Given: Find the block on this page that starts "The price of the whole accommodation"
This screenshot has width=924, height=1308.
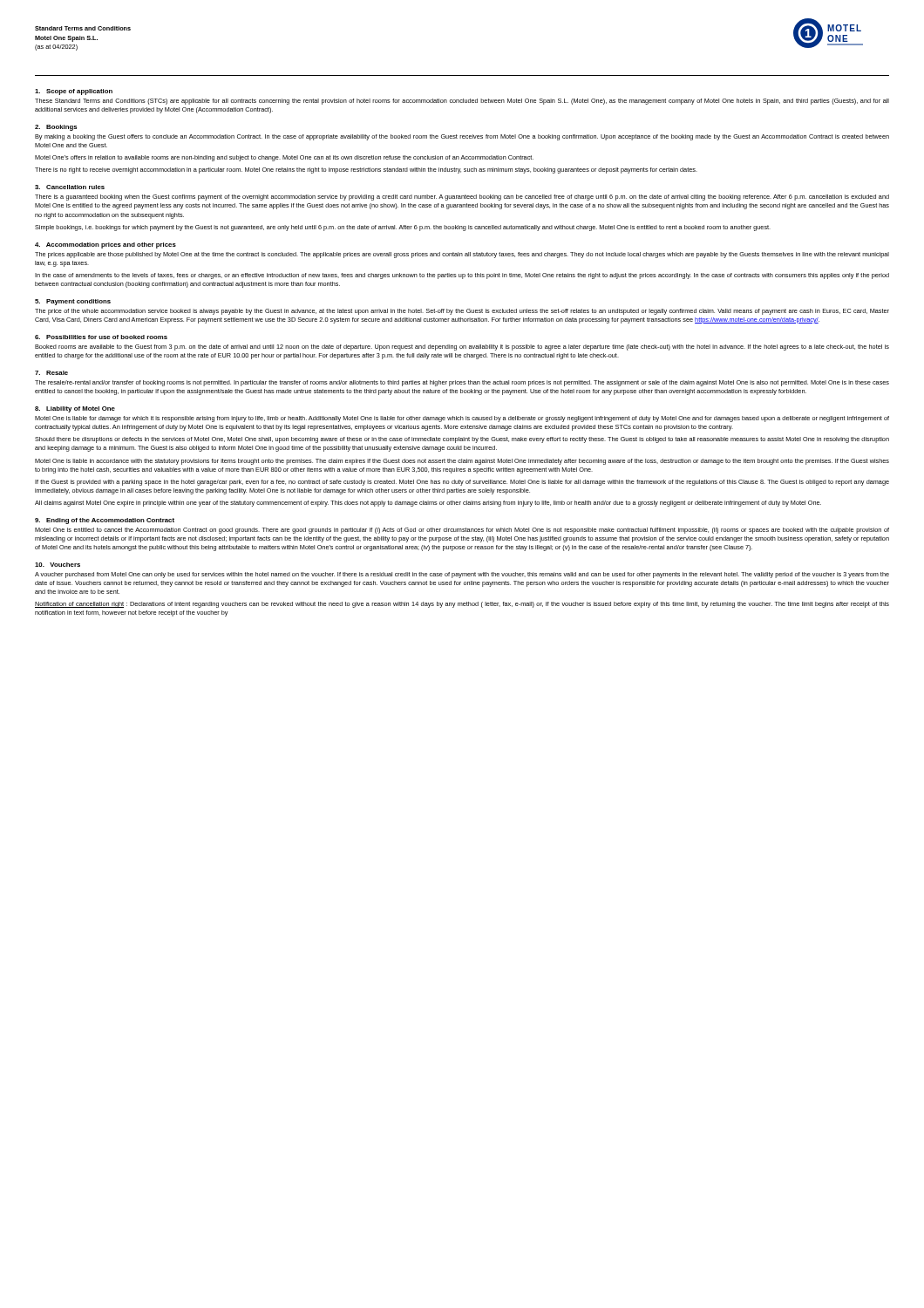Looking at the screenshot, I should click(462, 315).
